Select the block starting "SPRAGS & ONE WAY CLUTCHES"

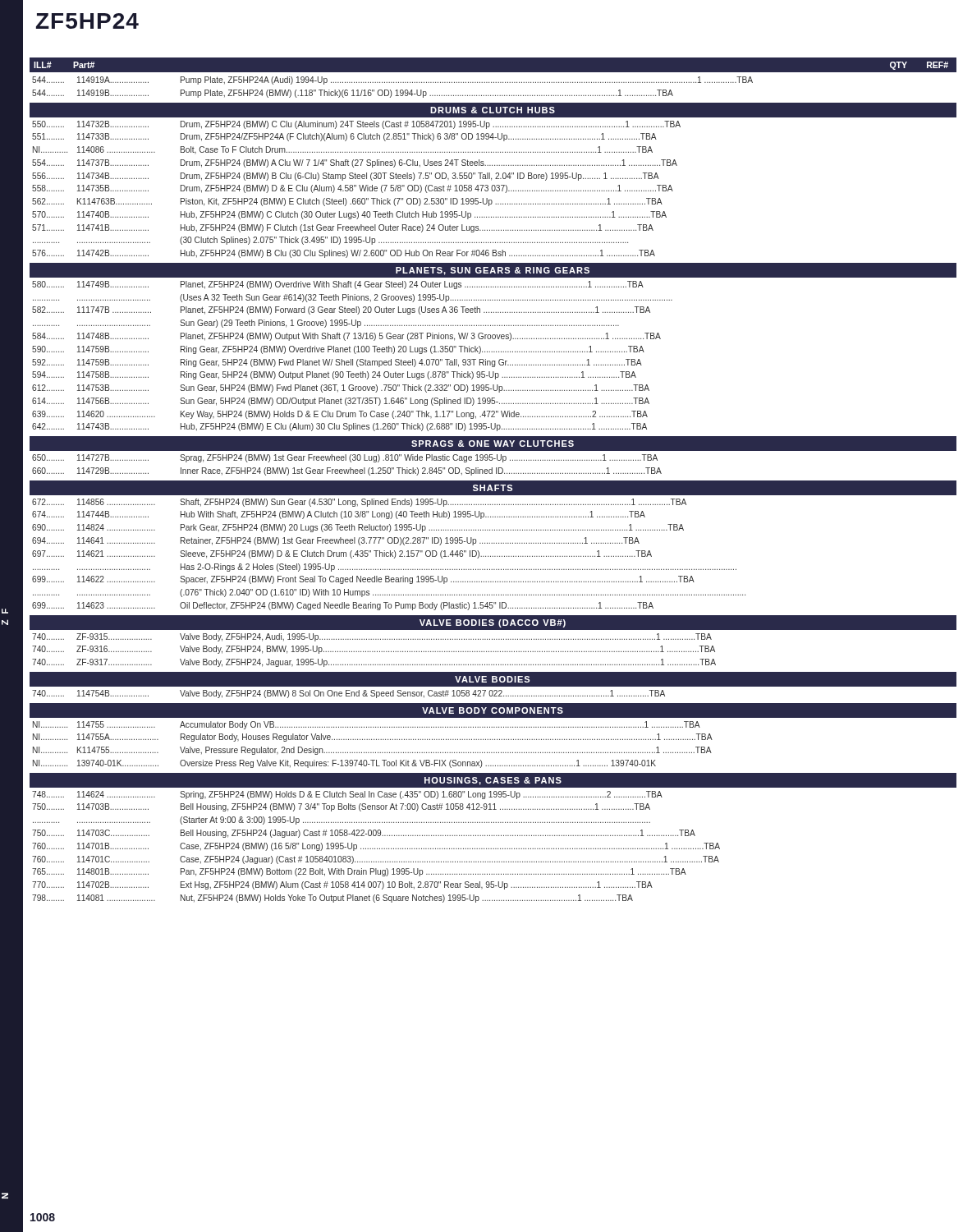tap(493, 444)
